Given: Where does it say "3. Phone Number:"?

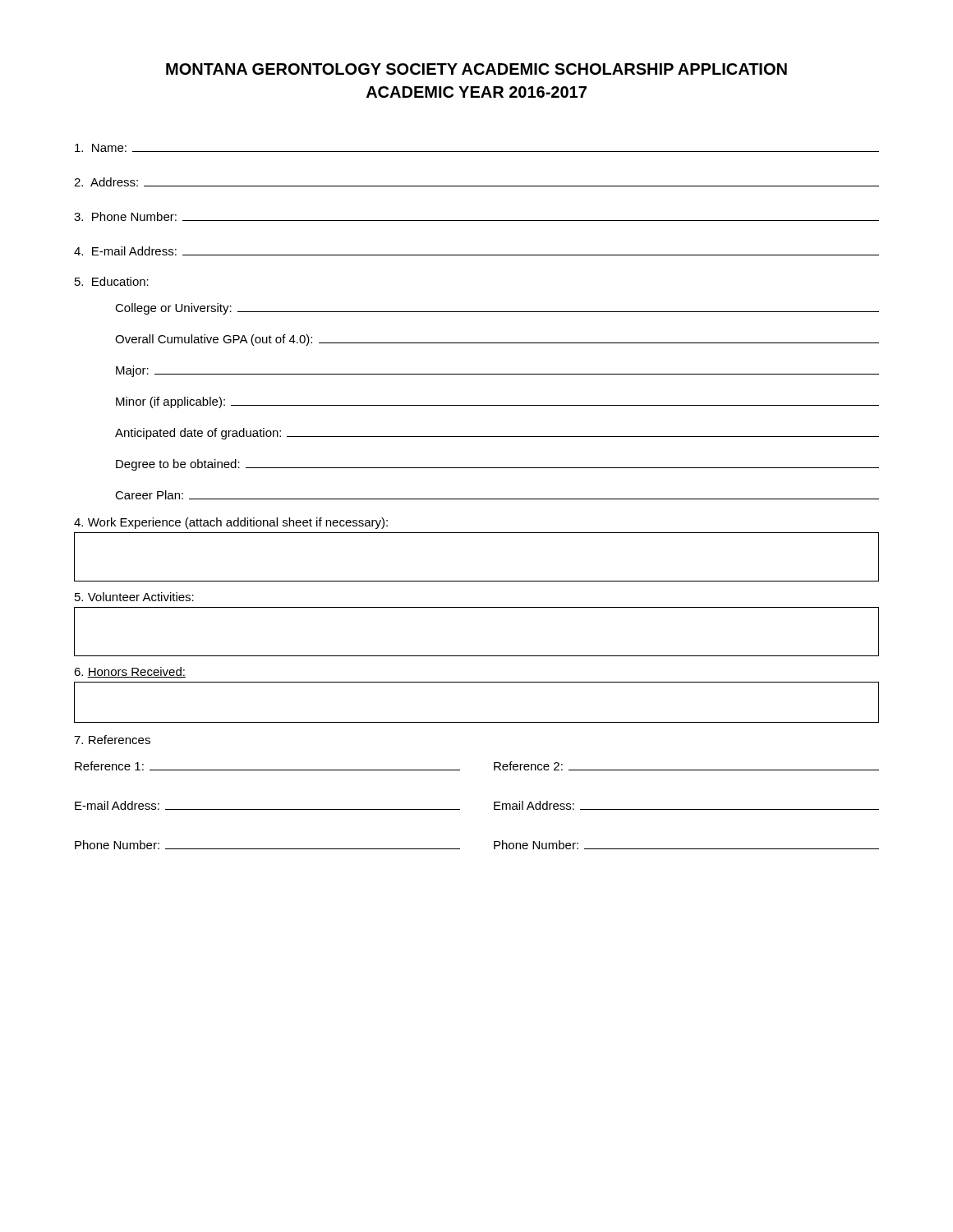Looking at the screenshot, I should pyautogui.click(x=476, y=214).
